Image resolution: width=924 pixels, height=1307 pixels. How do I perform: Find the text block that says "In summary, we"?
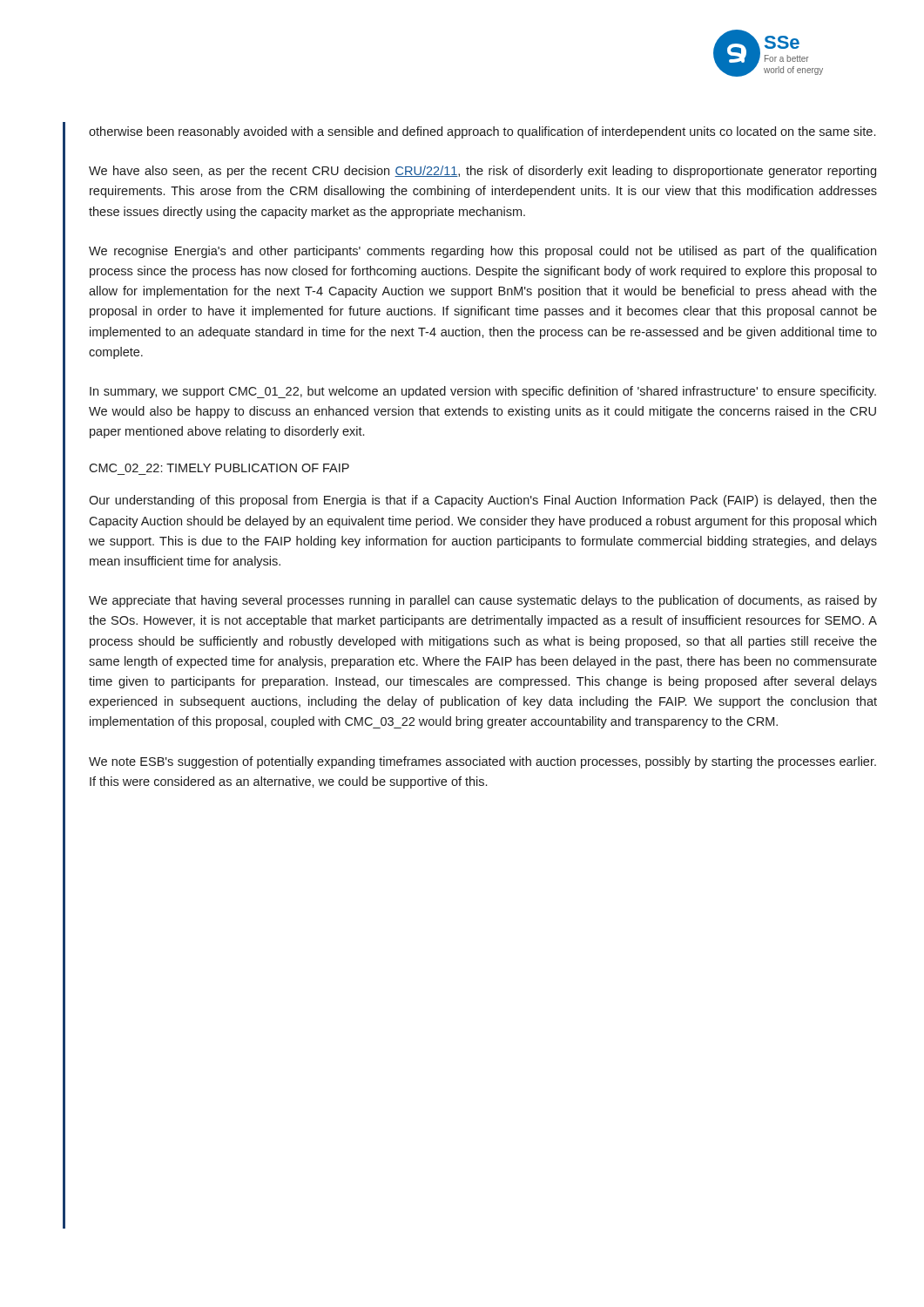(483, 411)
